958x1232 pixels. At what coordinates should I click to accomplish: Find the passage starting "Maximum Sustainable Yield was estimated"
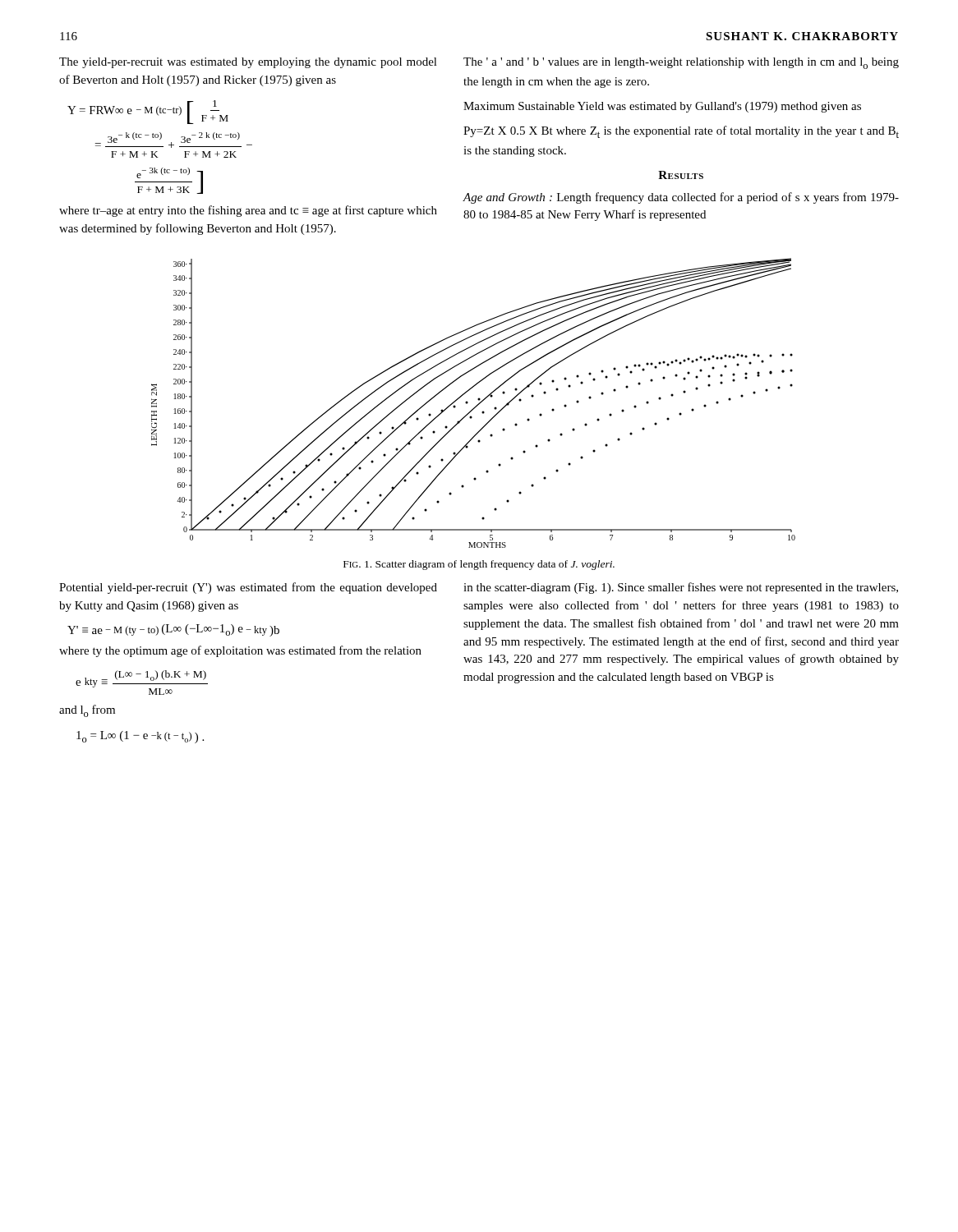(681, 129)
